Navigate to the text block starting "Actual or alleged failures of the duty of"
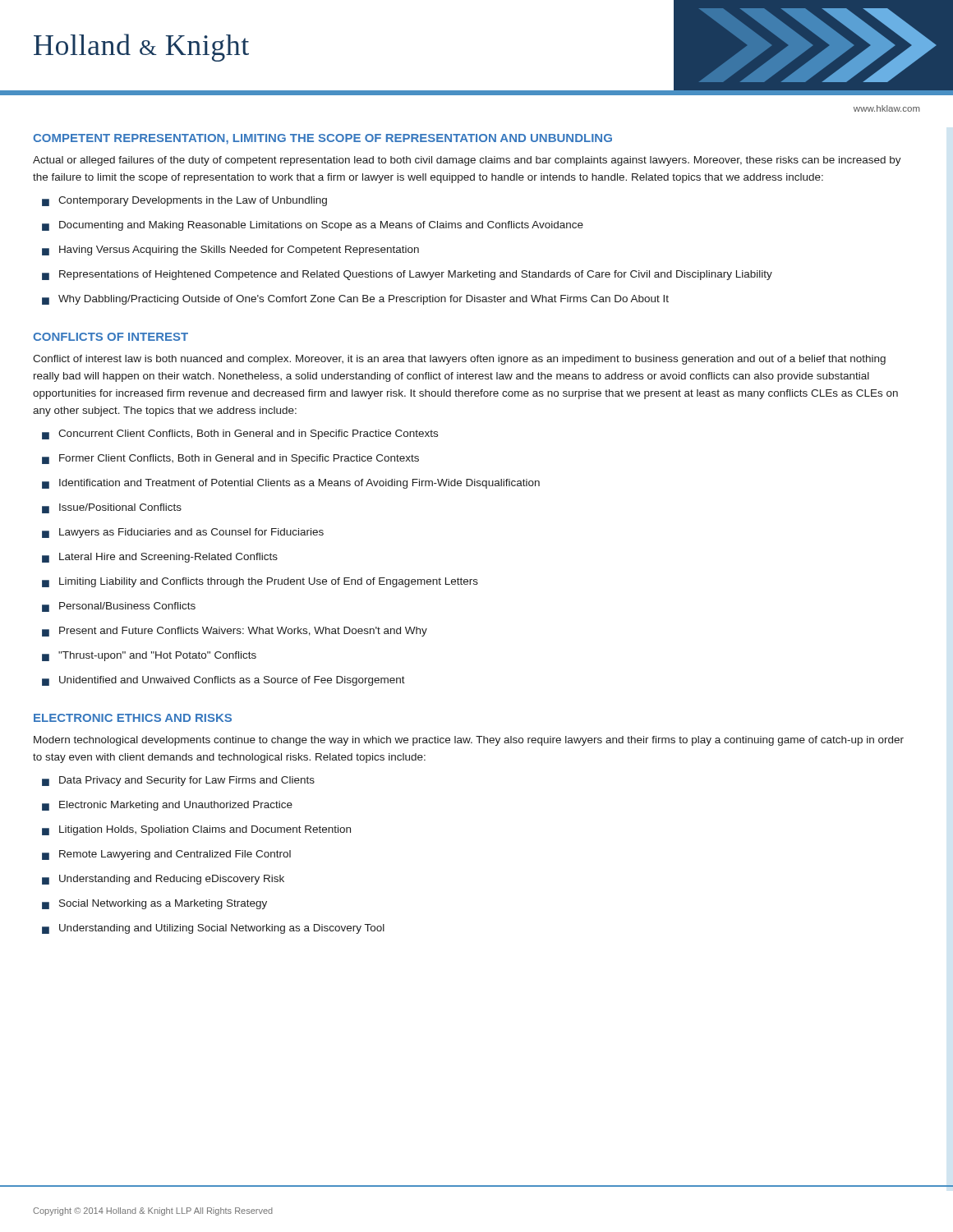This screenshot has width=953, height=1232. (x=467, y=169)
